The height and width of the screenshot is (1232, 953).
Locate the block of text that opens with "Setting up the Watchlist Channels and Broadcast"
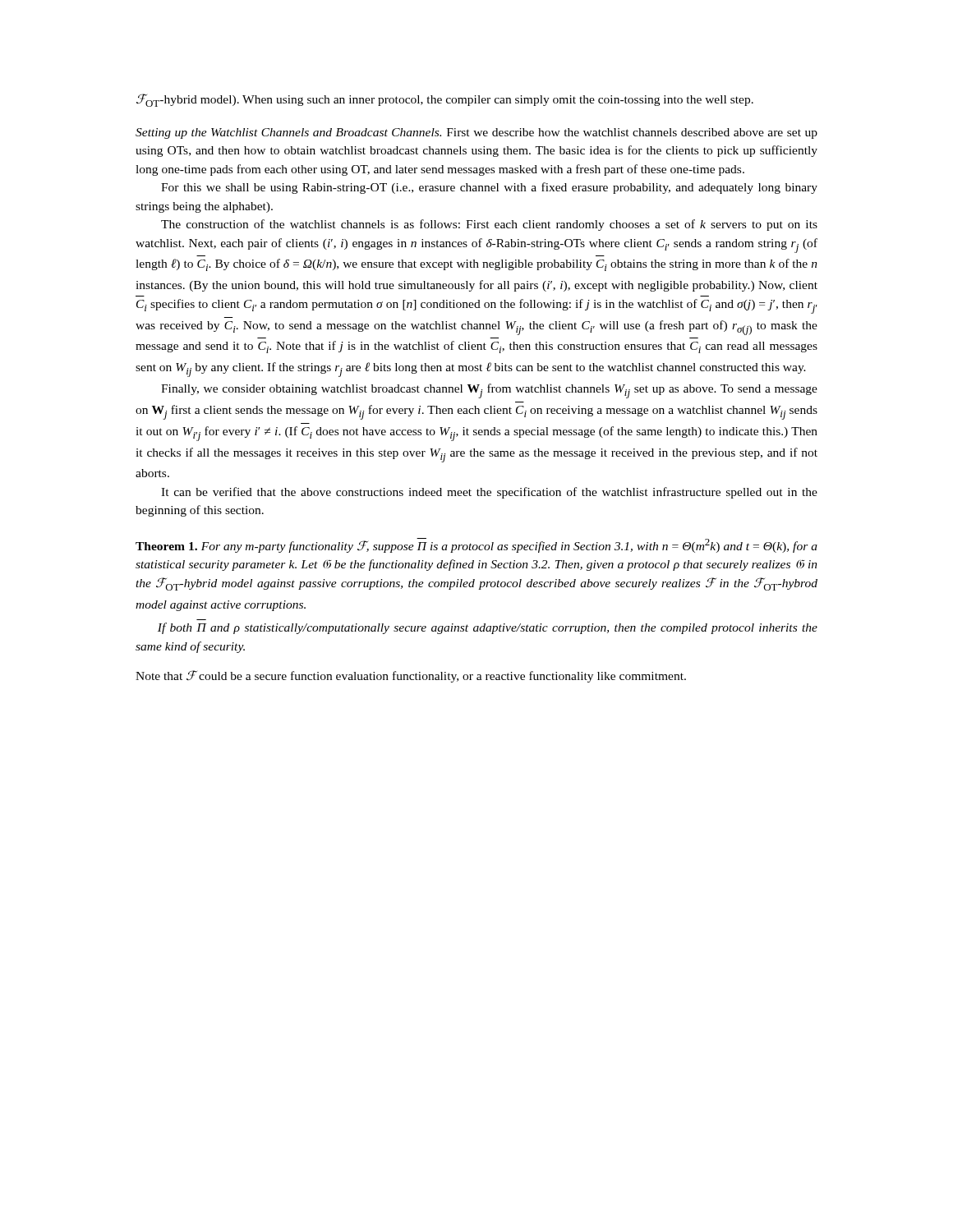(476, 321)
